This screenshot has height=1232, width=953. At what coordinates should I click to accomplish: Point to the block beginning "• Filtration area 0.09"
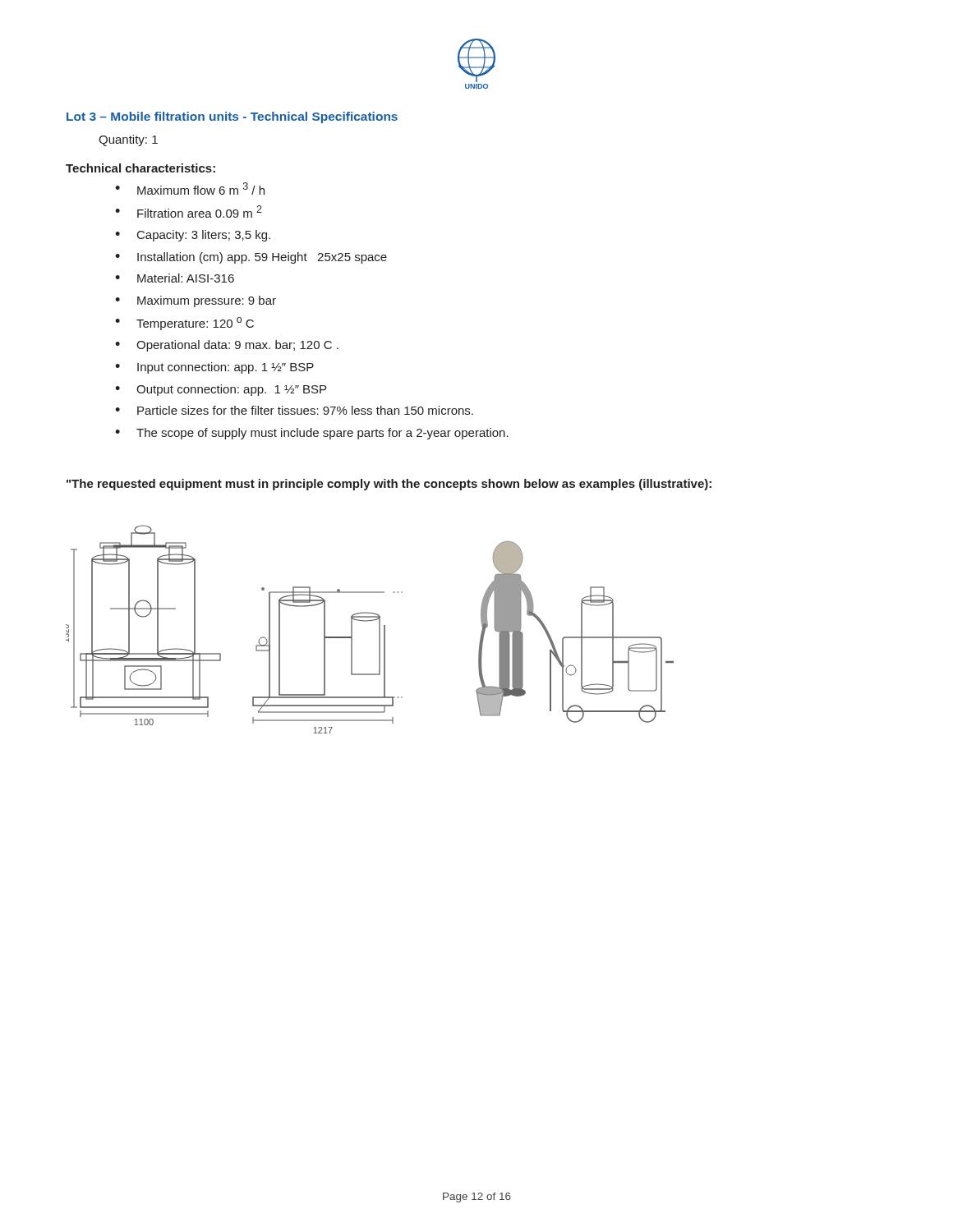pos(189,212)
